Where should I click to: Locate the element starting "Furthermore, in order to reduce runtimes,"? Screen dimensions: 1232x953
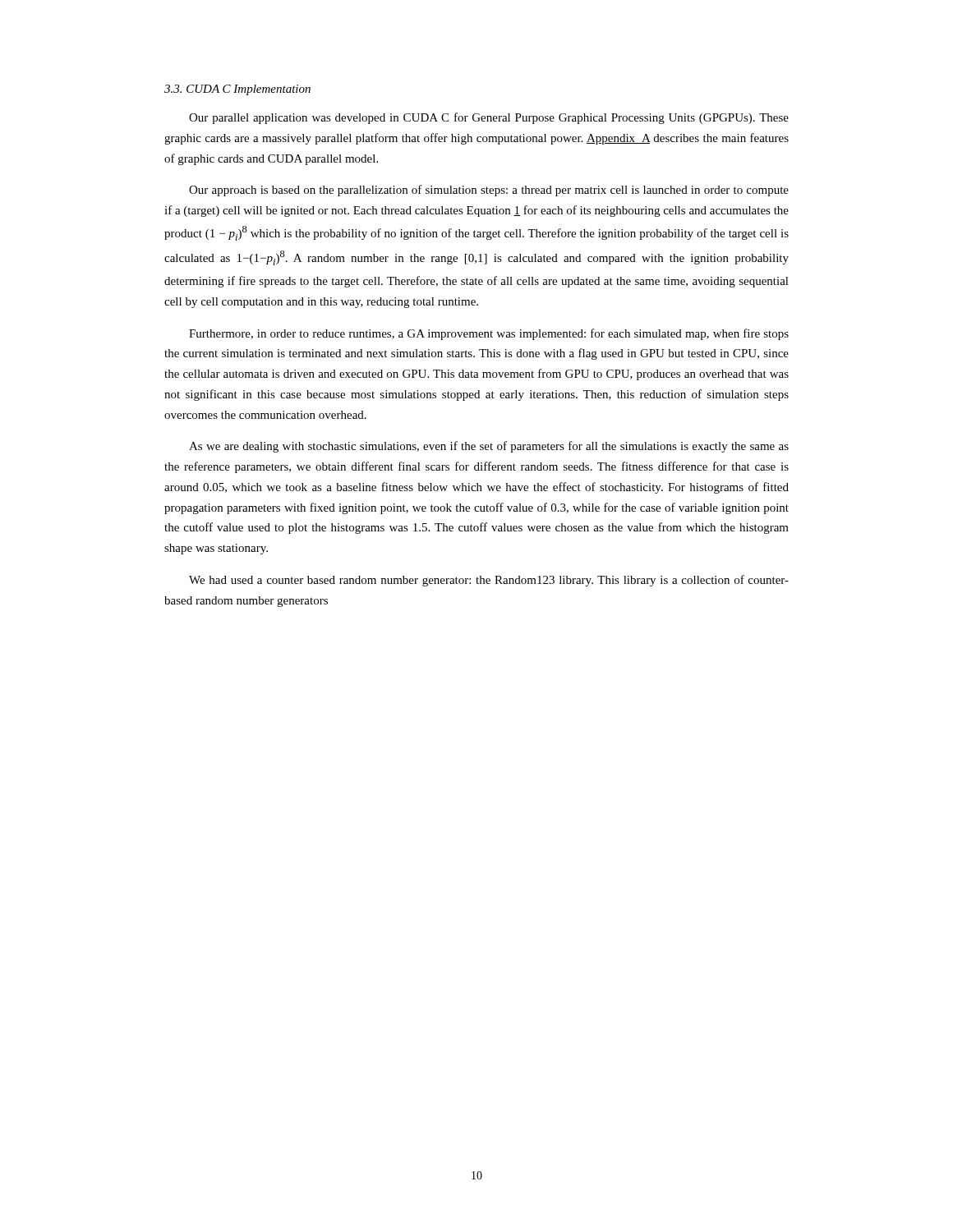(x=476, y=374)
